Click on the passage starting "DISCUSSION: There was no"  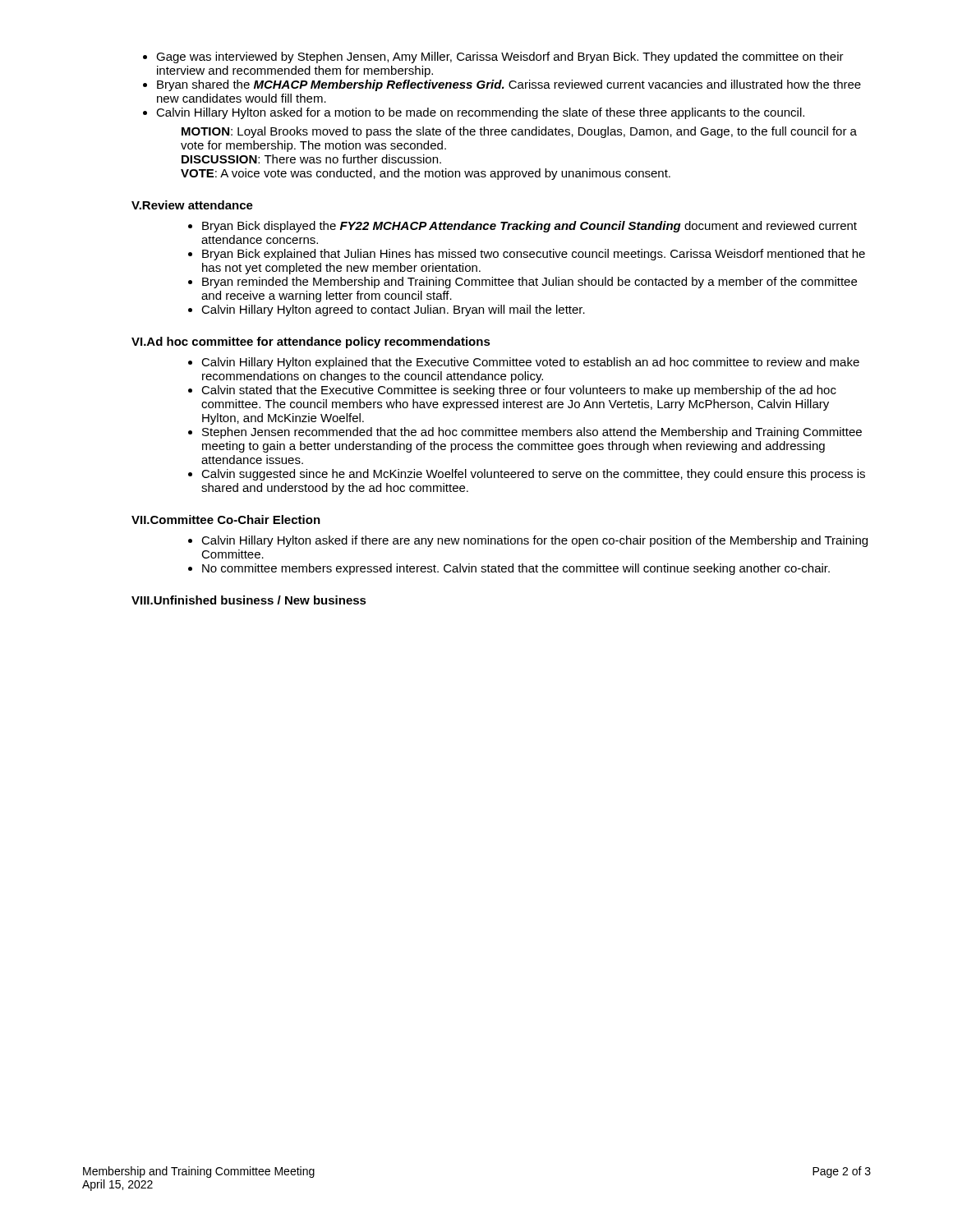point(526,159)
